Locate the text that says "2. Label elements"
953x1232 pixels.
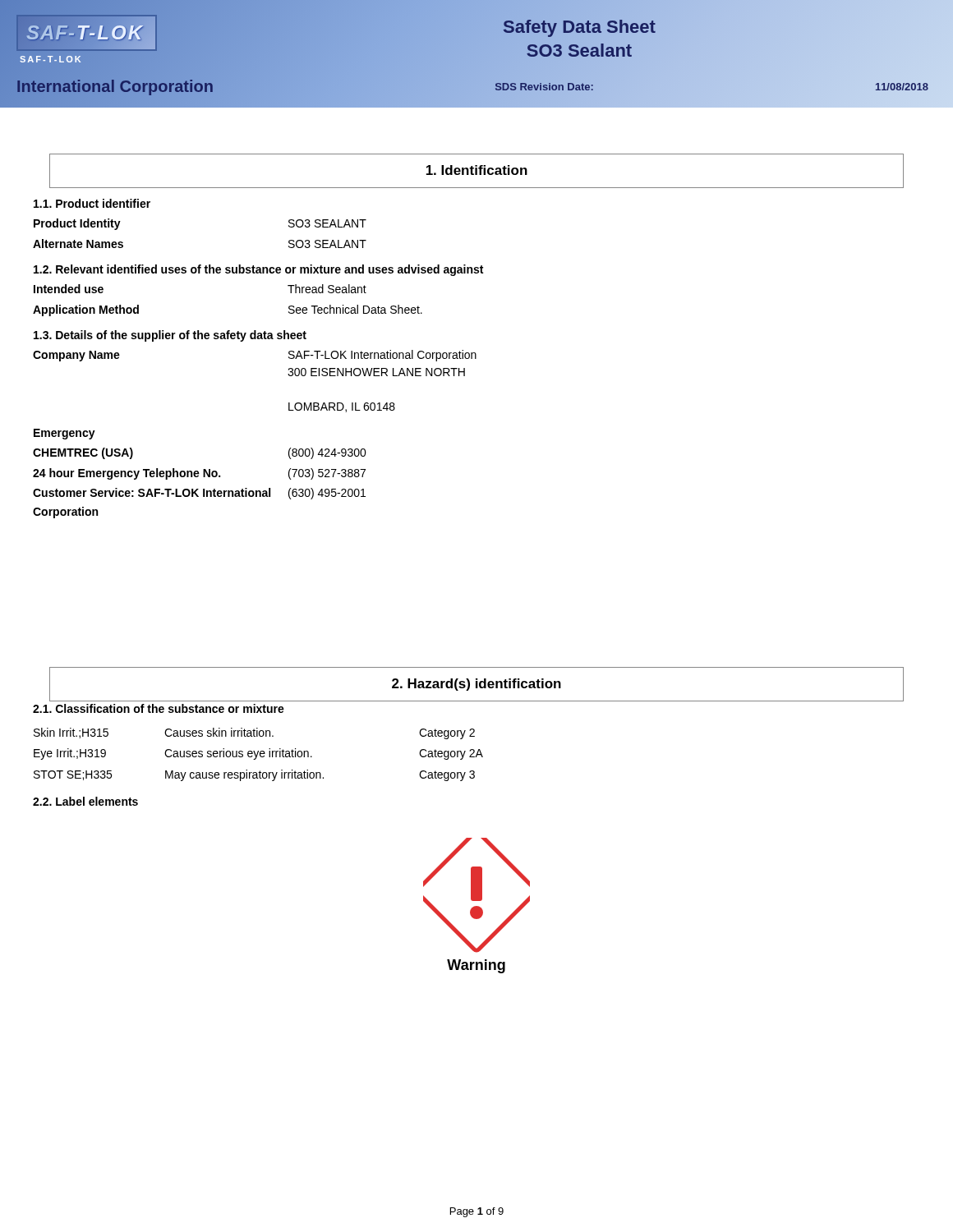86,802
